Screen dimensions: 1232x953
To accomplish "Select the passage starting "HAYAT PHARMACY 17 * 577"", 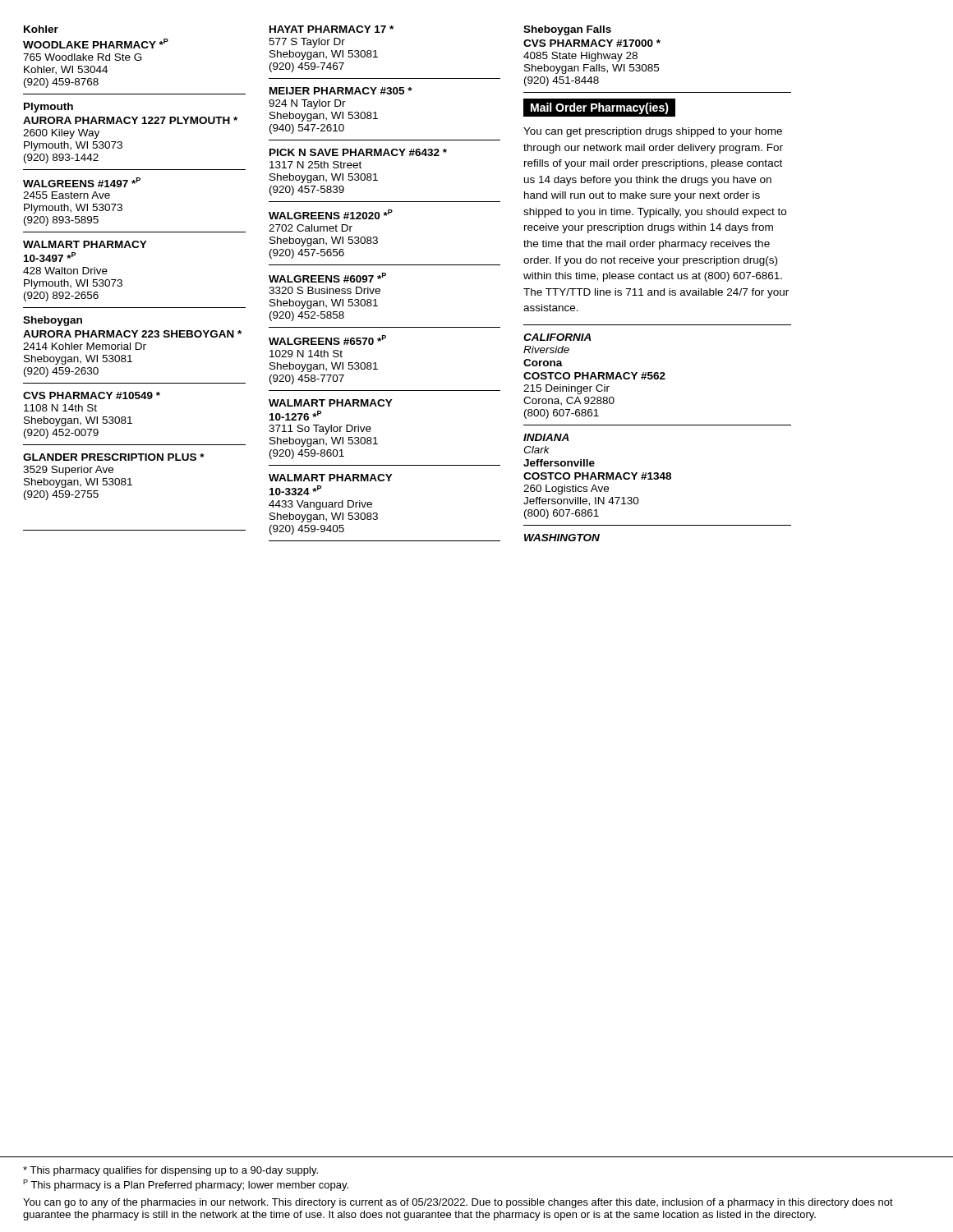I will [384, 48].
